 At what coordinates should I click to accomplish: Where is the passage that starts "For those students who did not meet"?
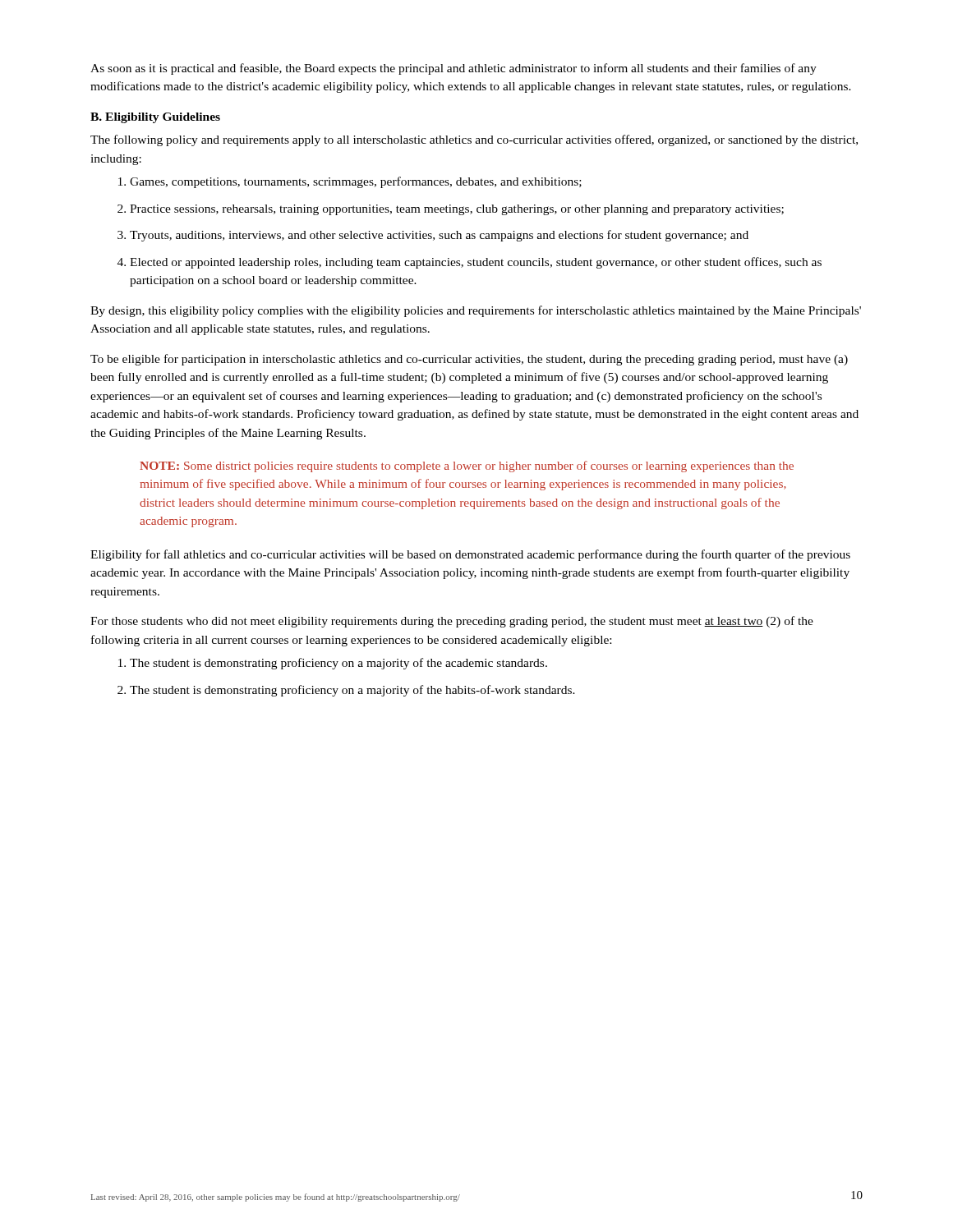tap(452, 630)
